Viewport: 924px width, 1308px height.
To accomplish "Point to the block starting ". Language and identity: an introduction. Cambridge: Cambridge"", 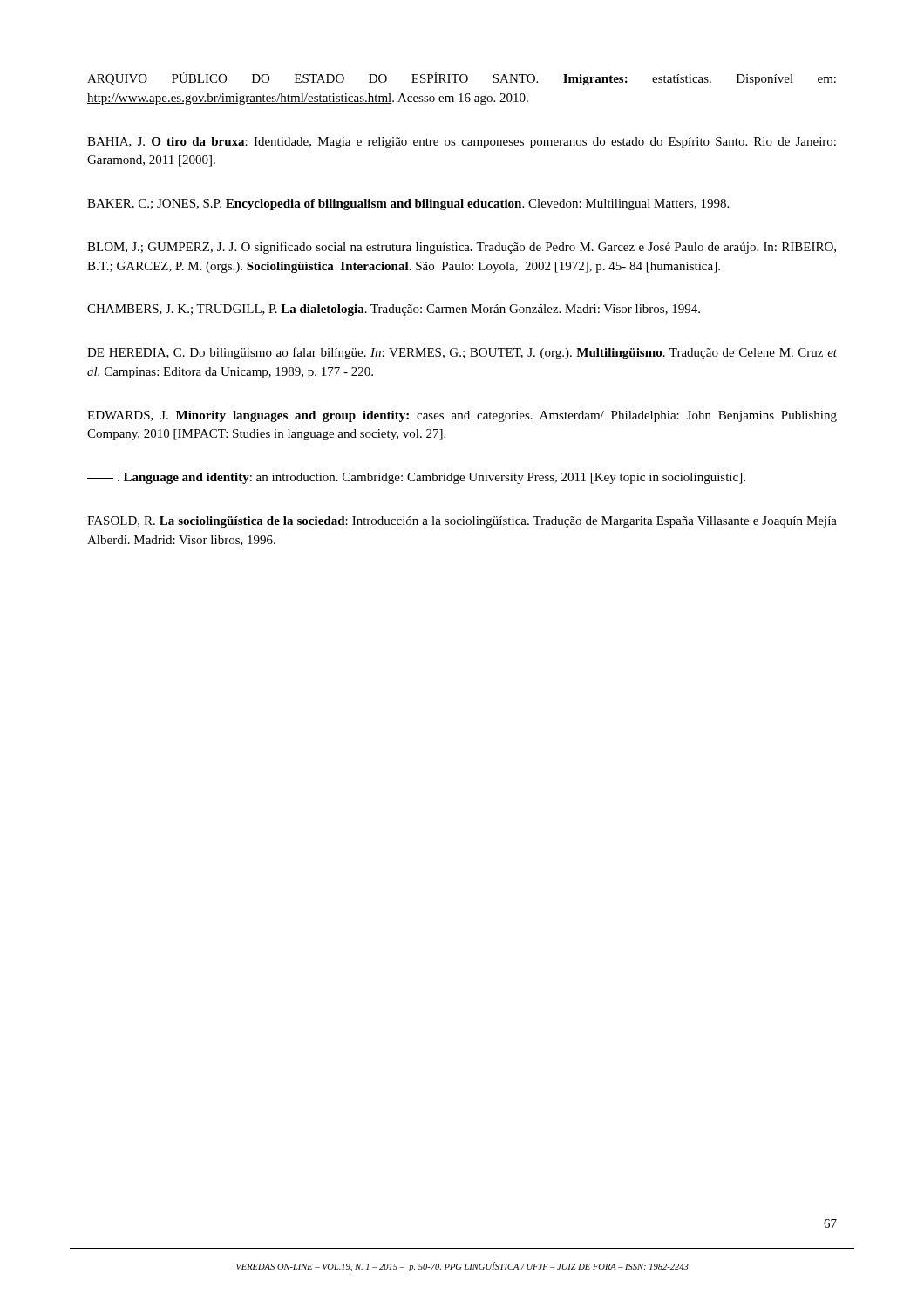I will coord(417,477).
